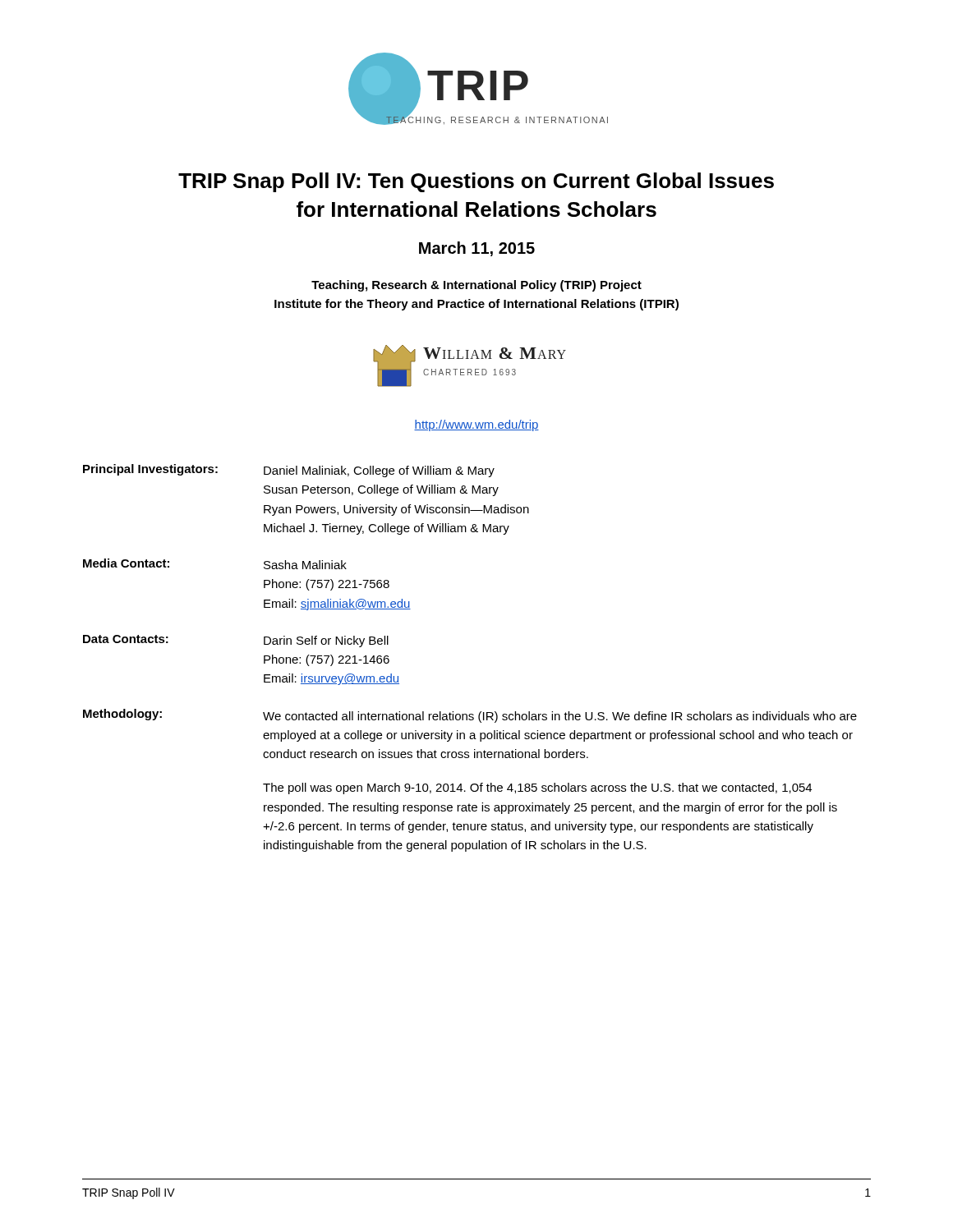Click on the text containing "Sasha Maliniak Phone: (757) 221-7568 Email: sjmaliniak@wm.edu"
The width and height of the screenshot is (953, 1232).
point(337,584)
